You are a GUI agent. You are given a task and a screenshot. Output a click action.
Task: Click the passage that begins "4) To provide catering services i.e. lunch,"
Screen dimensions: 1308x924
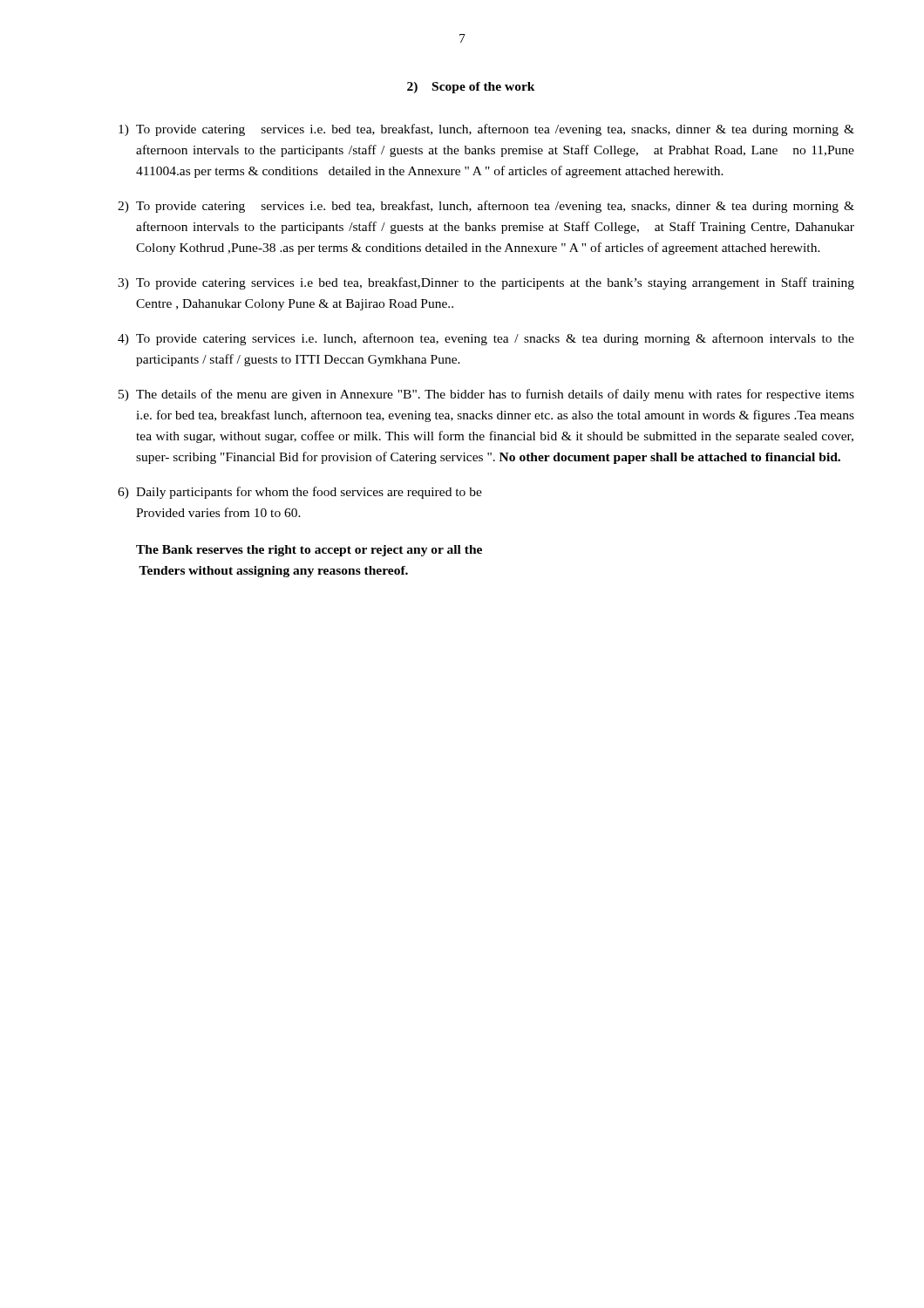471,349
